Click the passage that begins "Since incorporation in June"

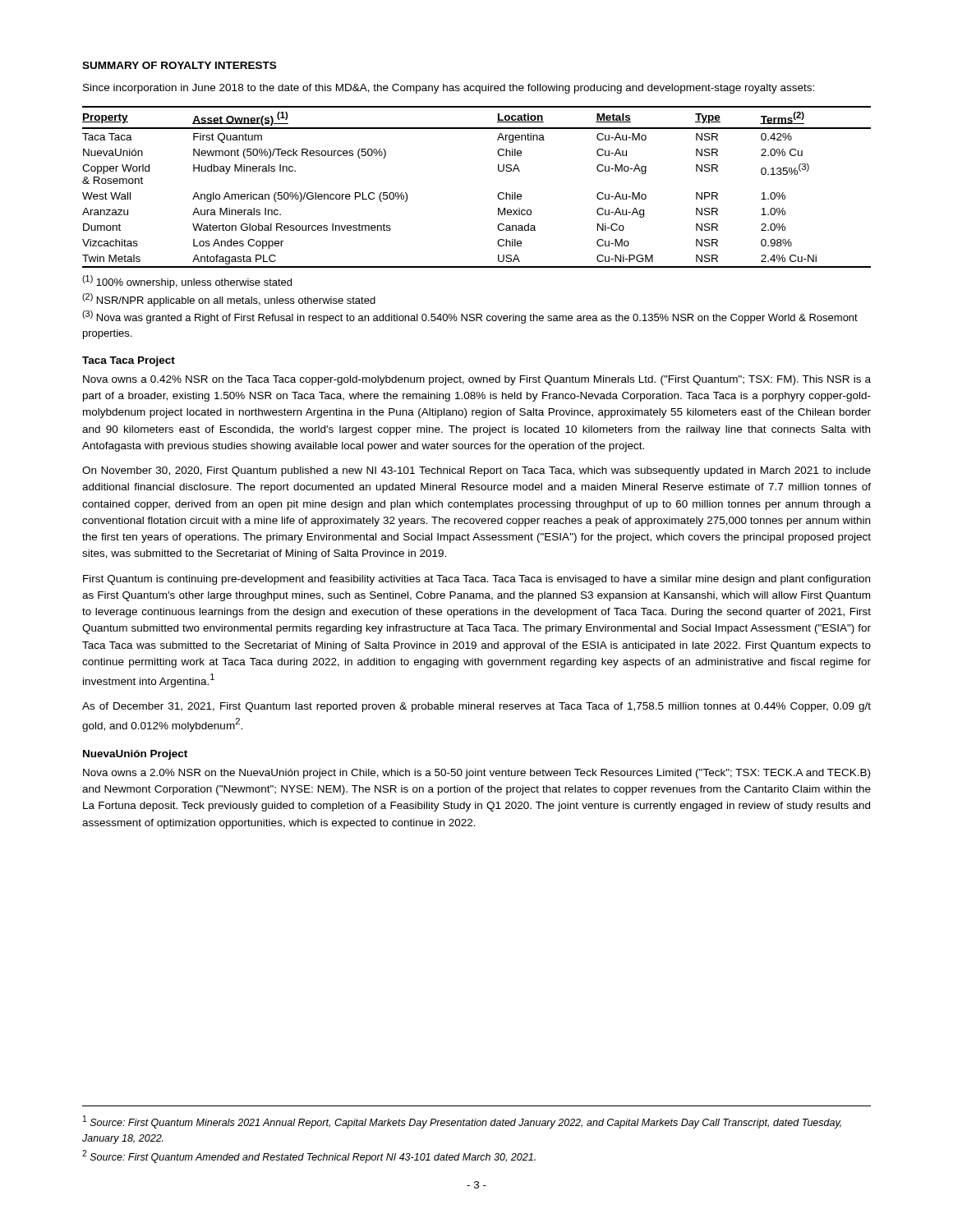tap(449, 87)
